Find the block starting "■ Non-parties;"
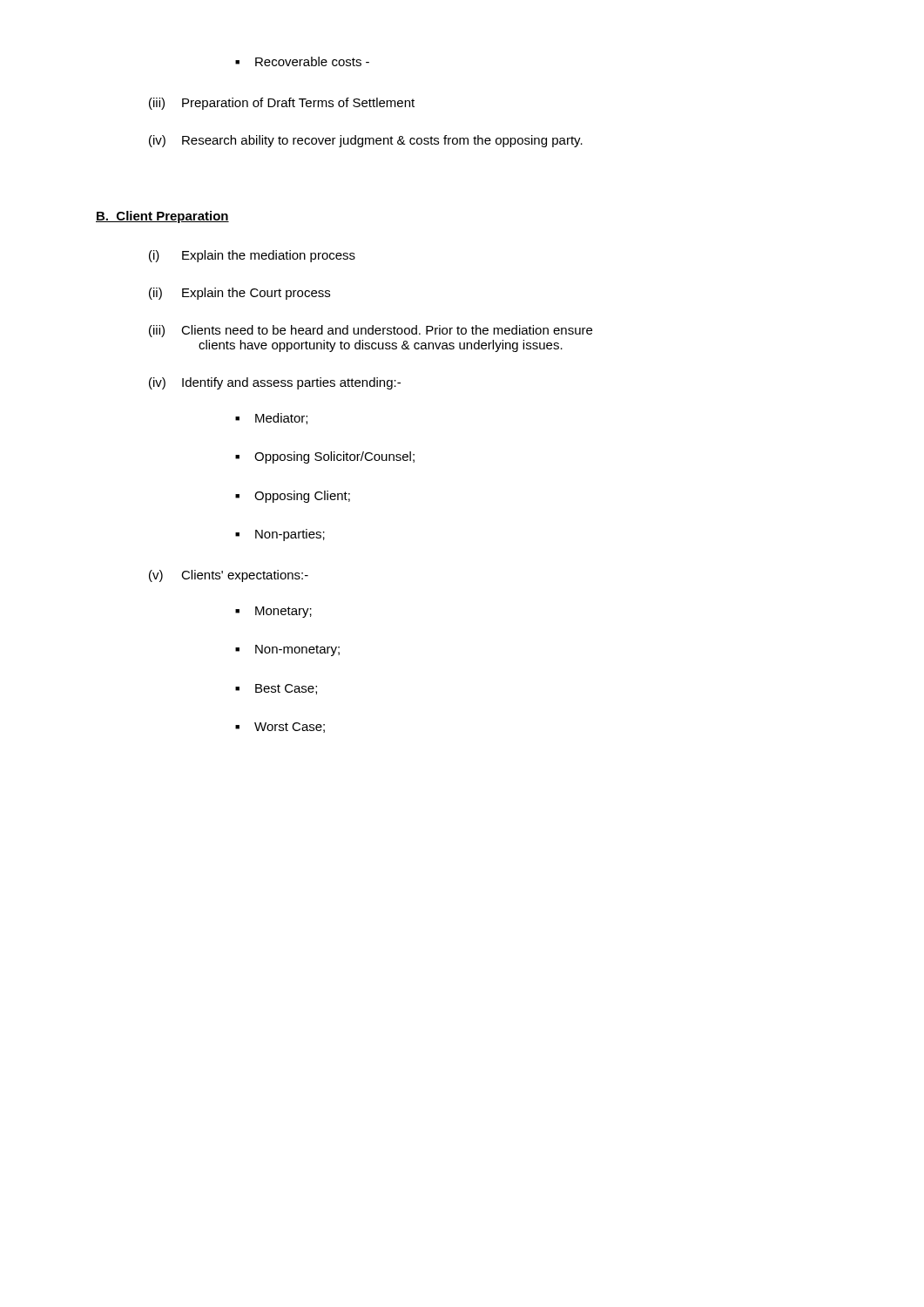 (280, 534)
